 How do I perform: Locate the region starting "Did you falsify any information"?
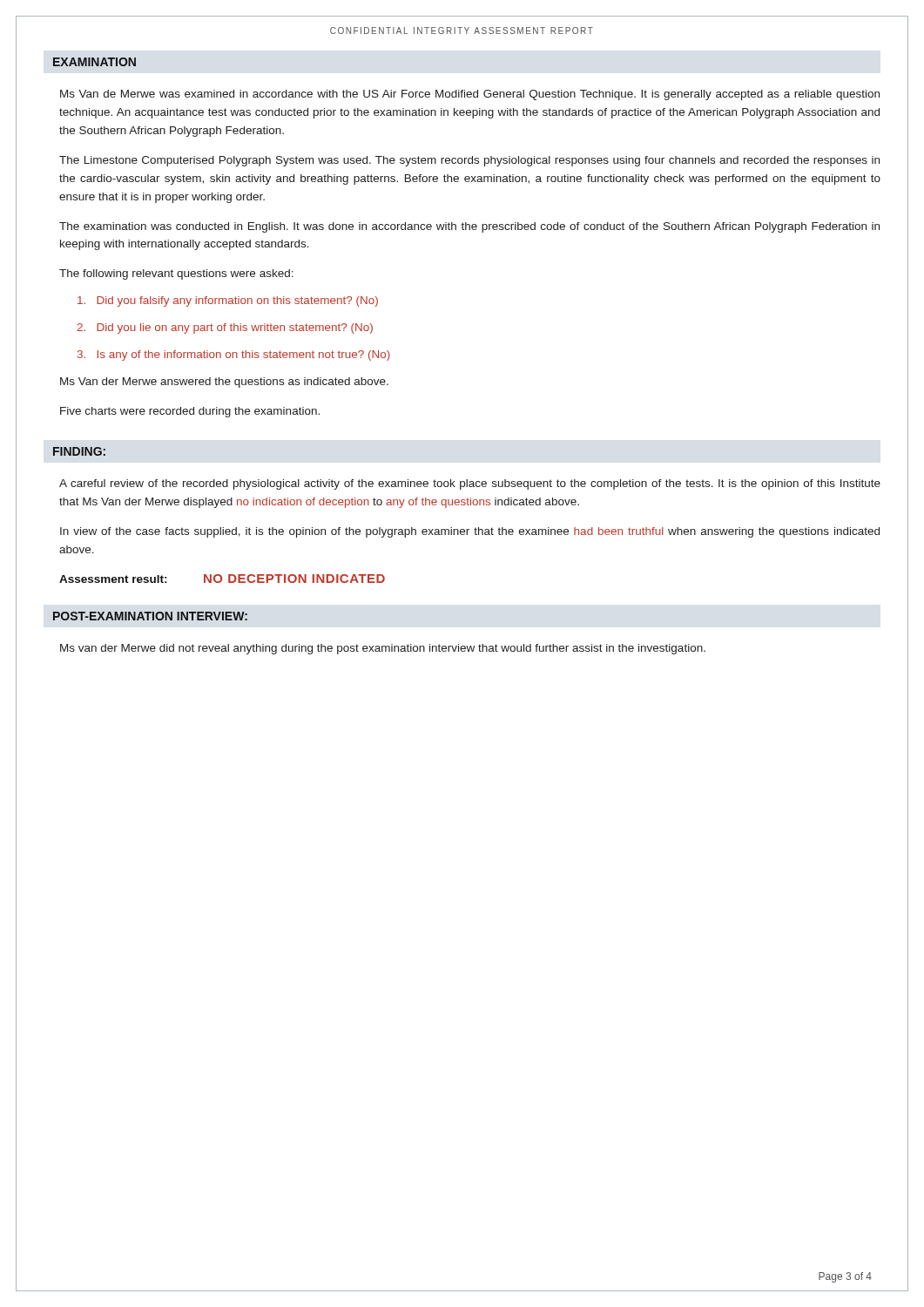point(228,300)
